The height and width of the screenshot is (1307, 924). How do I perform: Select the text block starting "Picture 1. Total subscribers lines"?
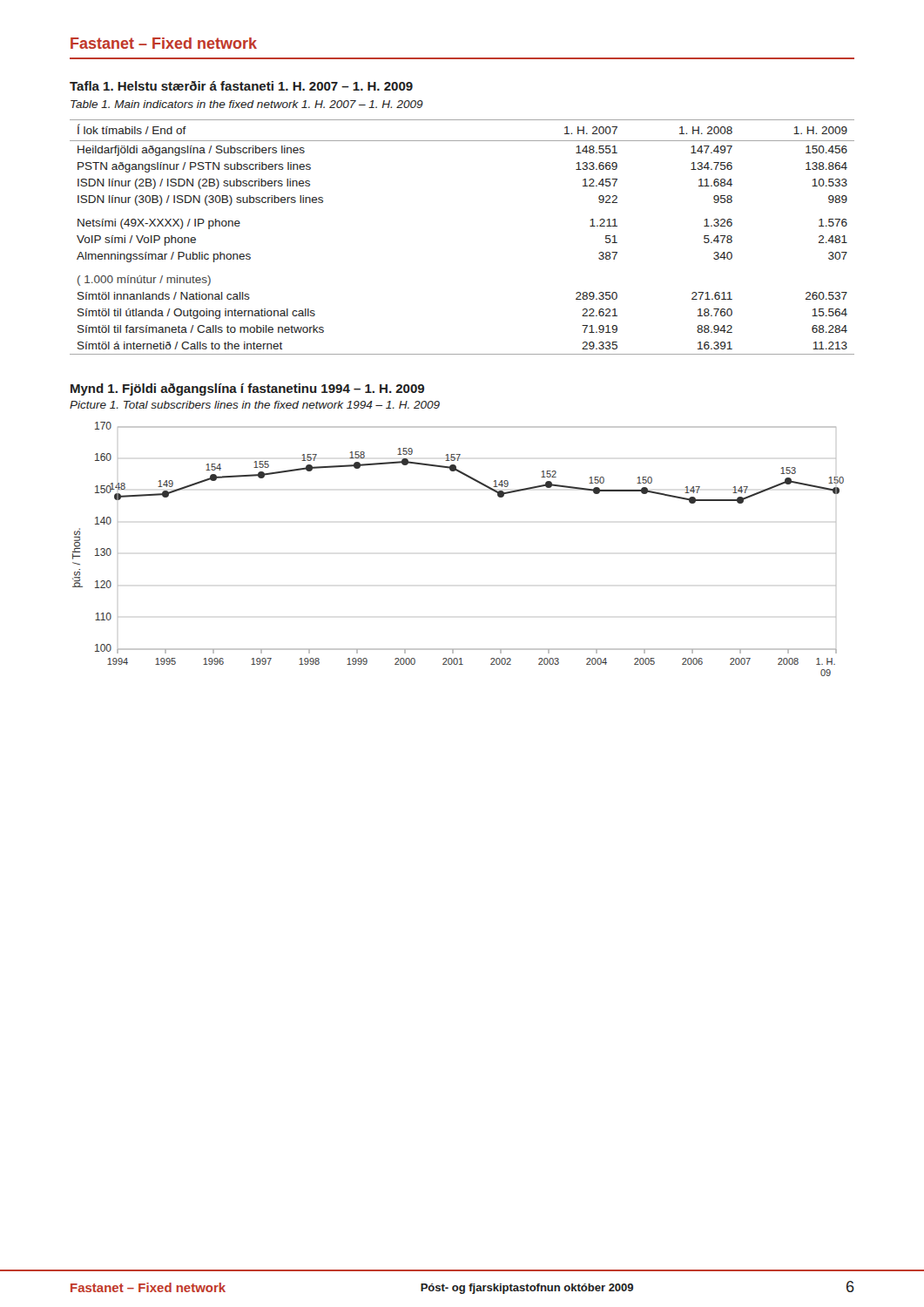pos(255,405)
